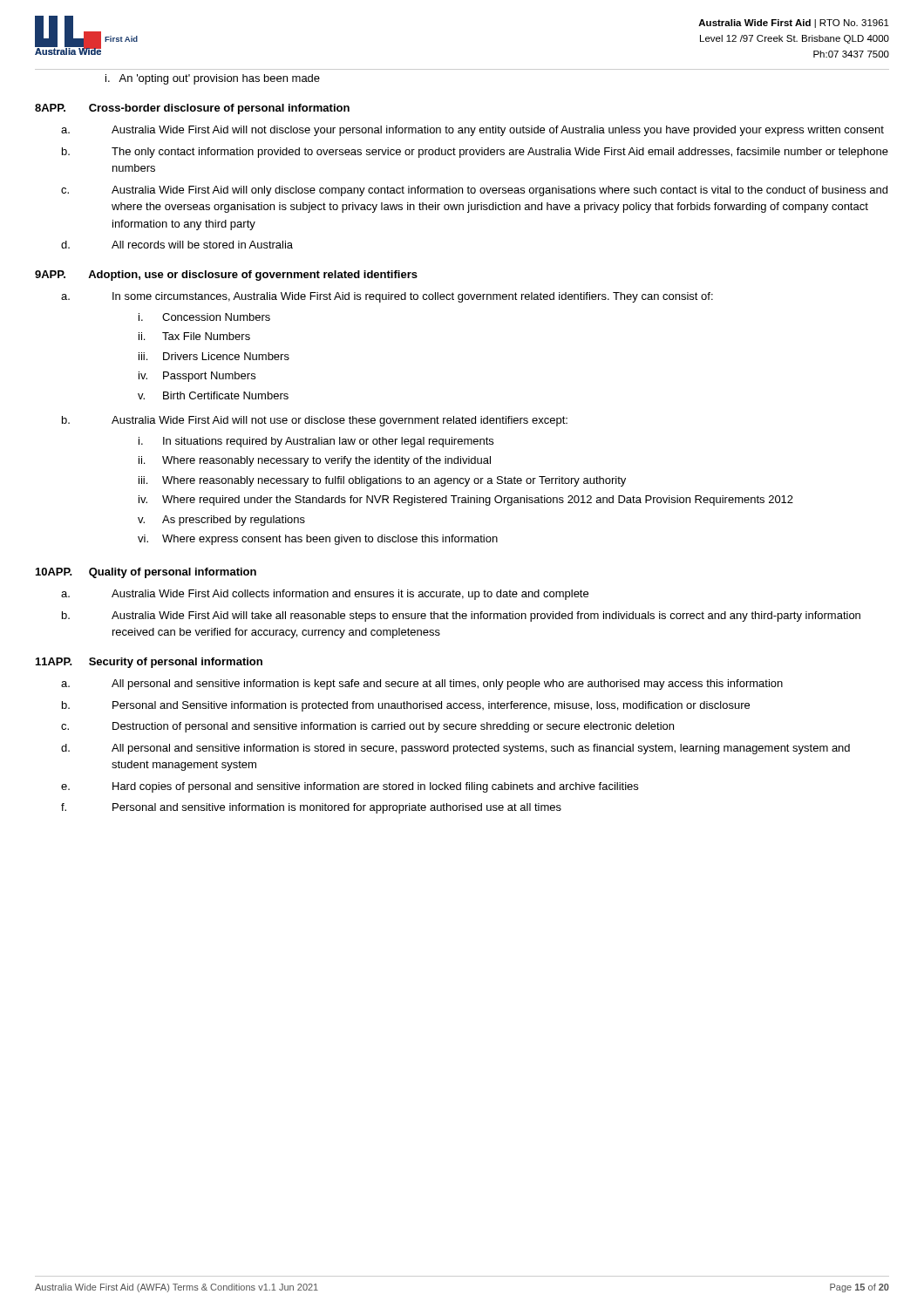Find the block starting "b. The only contact information provided to overseas"
This screenshot has height=1308, width=924.
[x=462, y=160]
